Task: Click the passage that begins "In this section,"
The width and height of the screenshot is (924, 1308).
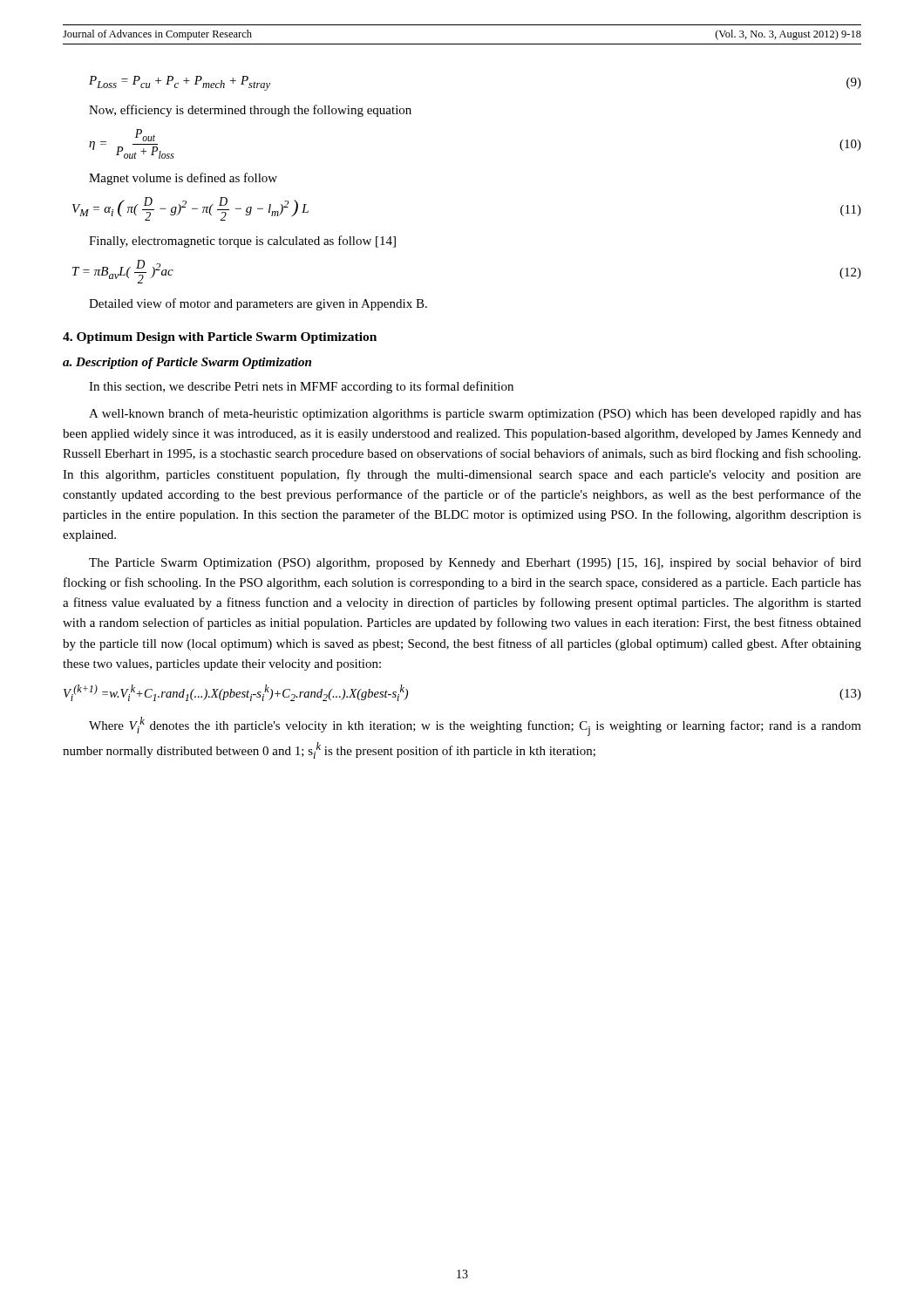Action: coord(301,386)
